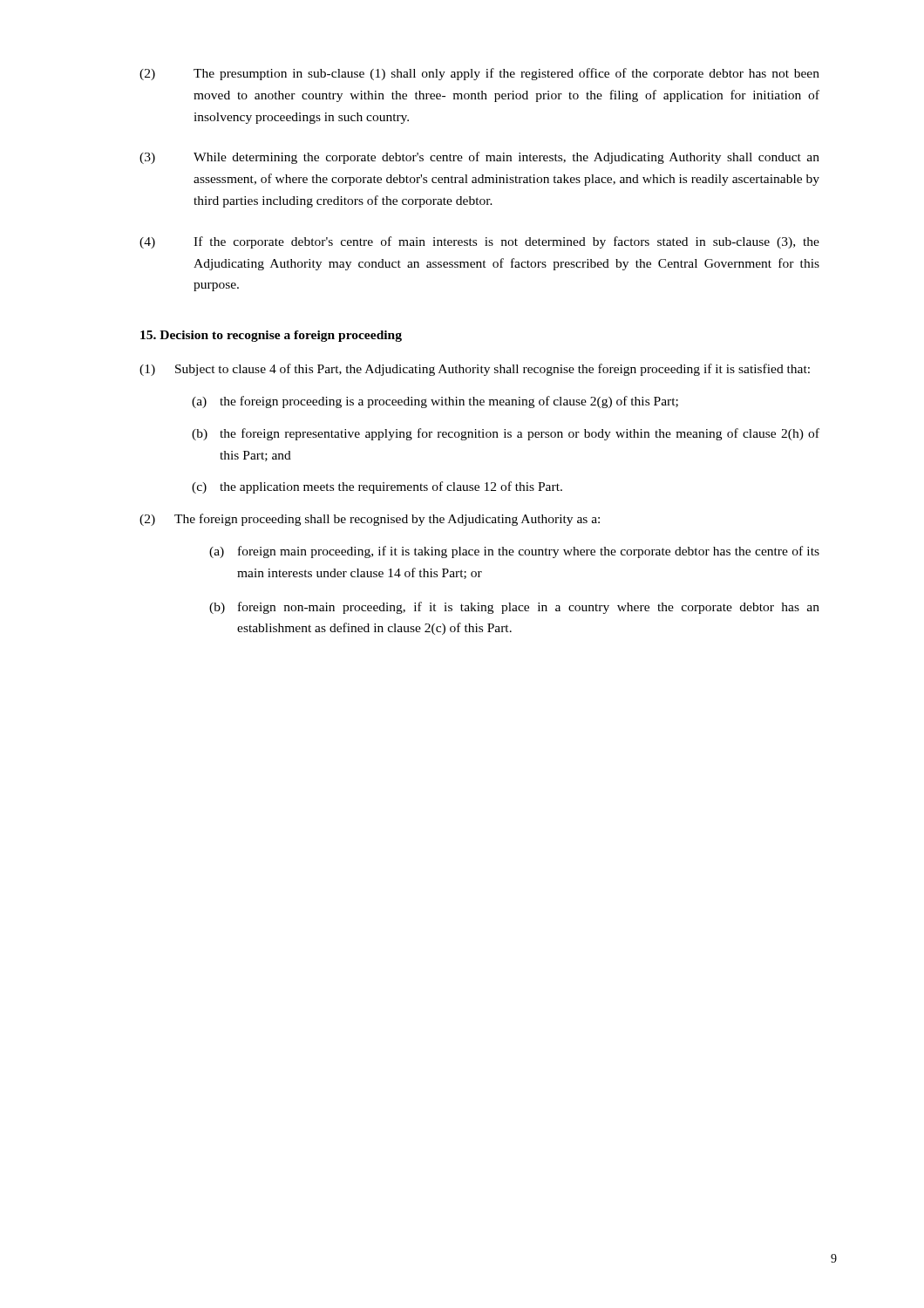Click on the list item with the text "(b) foreign non-main proceeding,"
The height and width of the screenshot is (1308, 924).
coord(514,618)
